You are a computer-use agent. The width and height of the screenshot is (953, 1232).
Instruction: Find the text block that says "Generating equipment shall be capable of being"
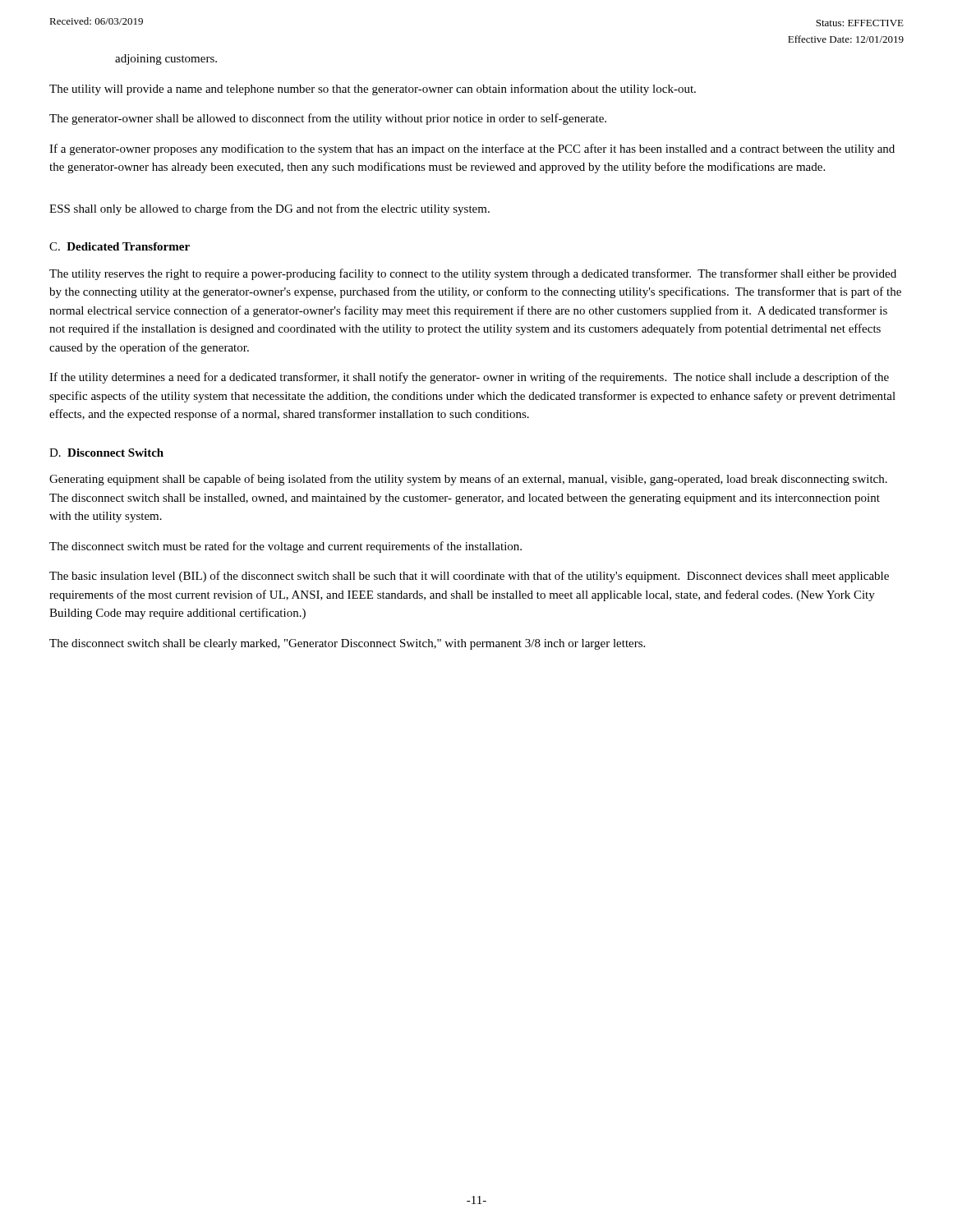470,497
